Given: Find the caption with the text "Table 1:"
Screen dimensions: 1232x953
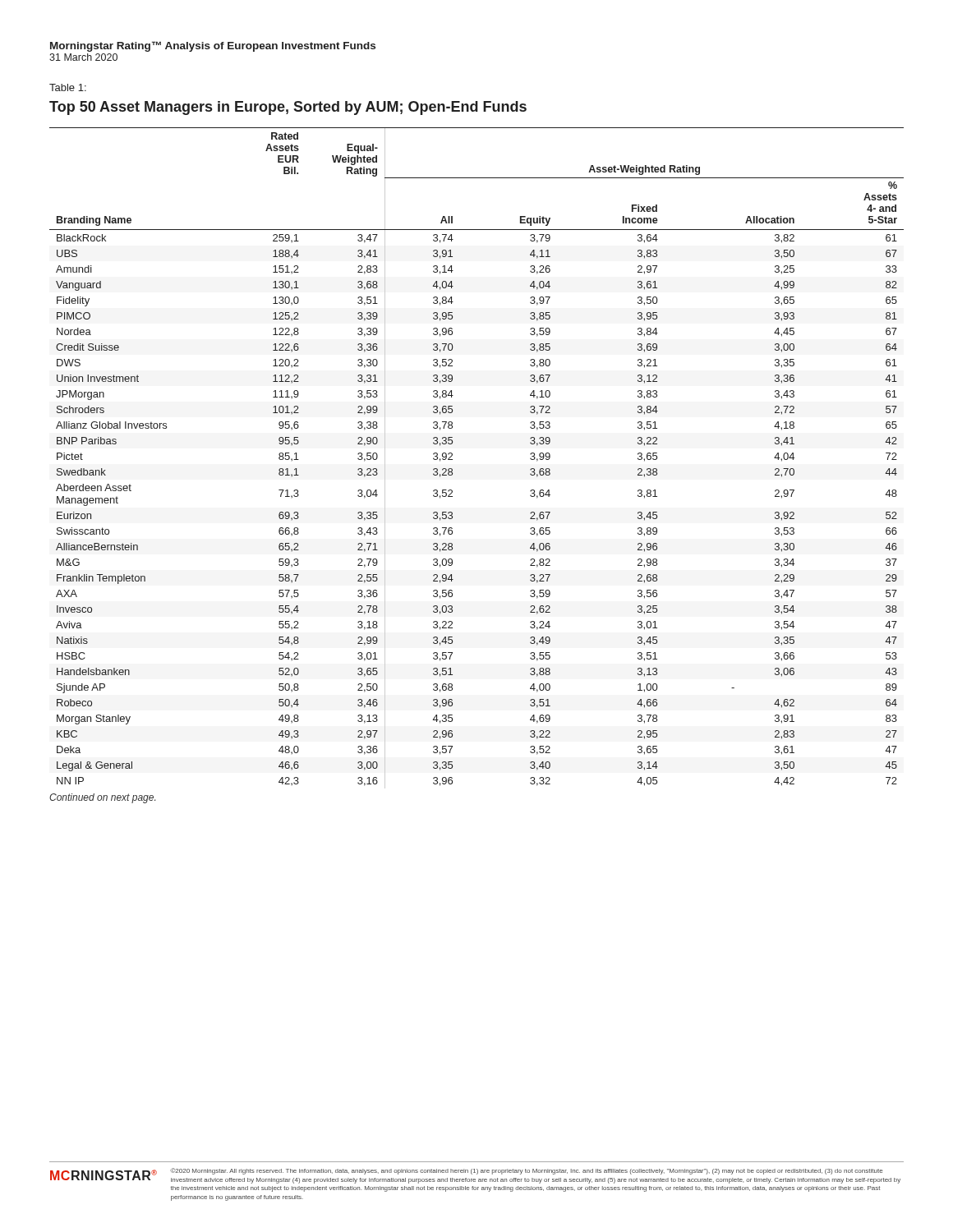Looking at the screenshot, I should click(68, 87).
